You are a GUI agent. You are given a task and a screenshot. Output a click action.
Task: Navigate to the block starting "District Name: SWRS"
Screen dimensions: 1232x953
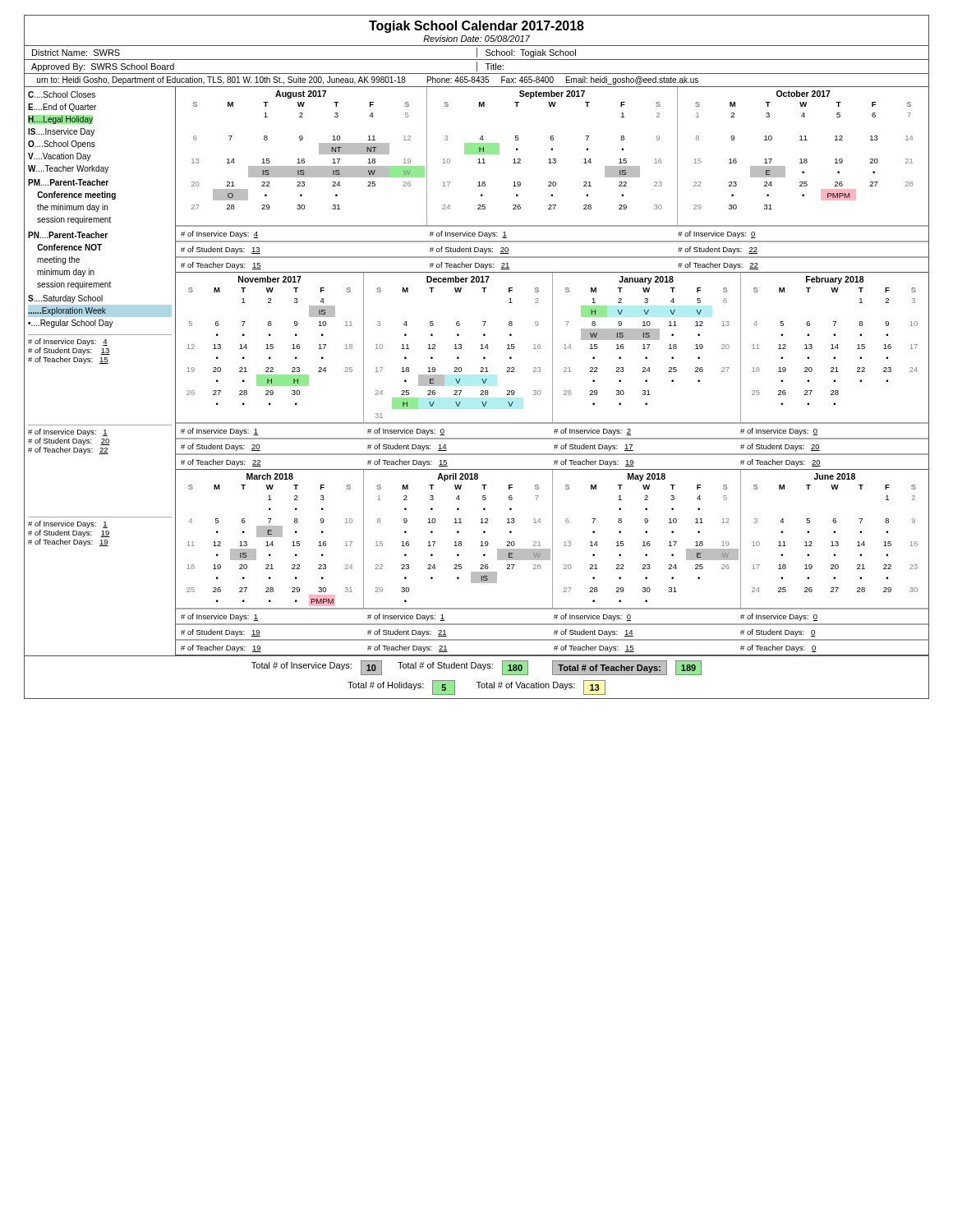click(476, 53)
